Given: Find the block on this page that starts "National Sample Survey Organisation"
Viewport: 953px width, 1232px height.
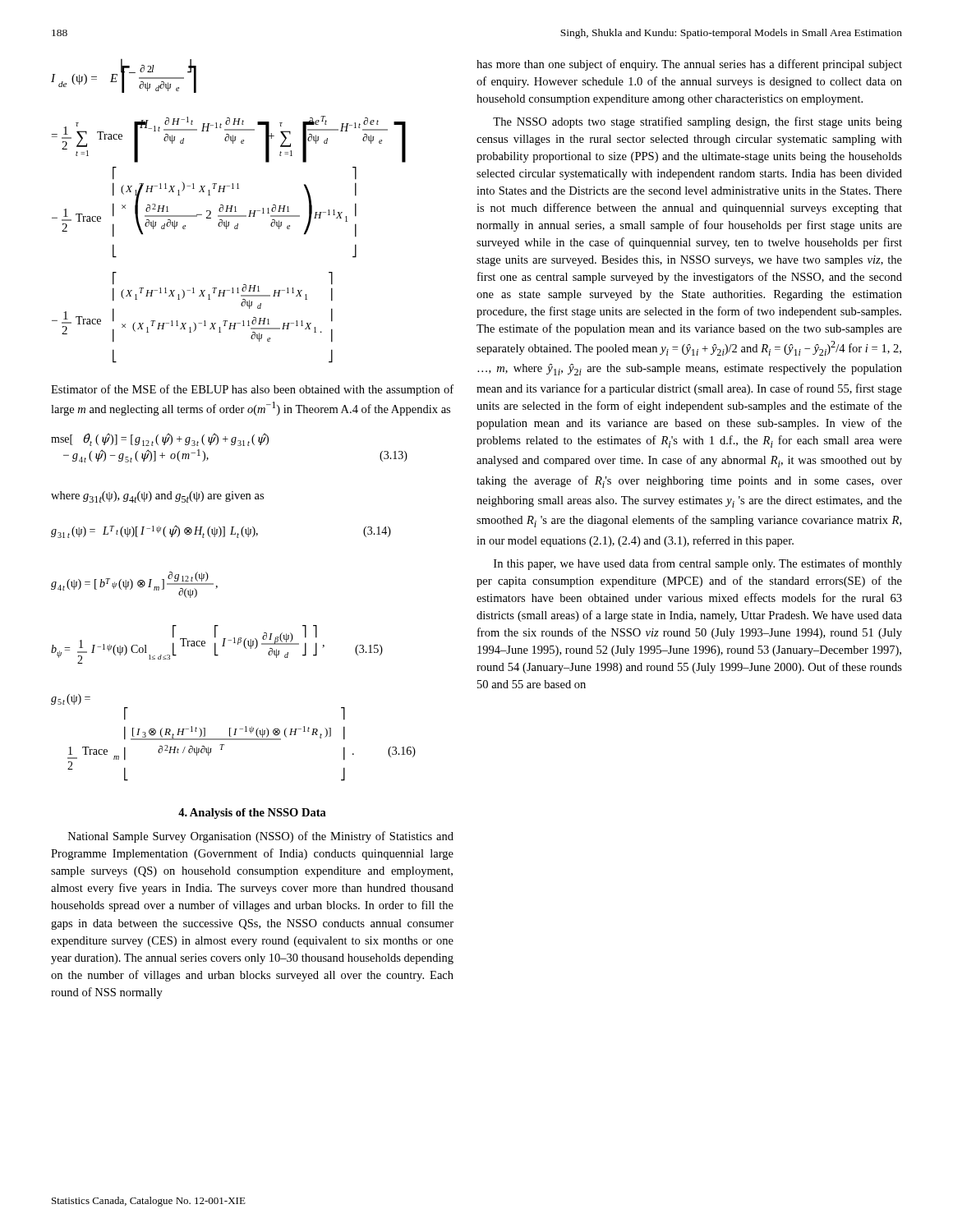Looking at the screenshot, I should [x=252, y=915].
